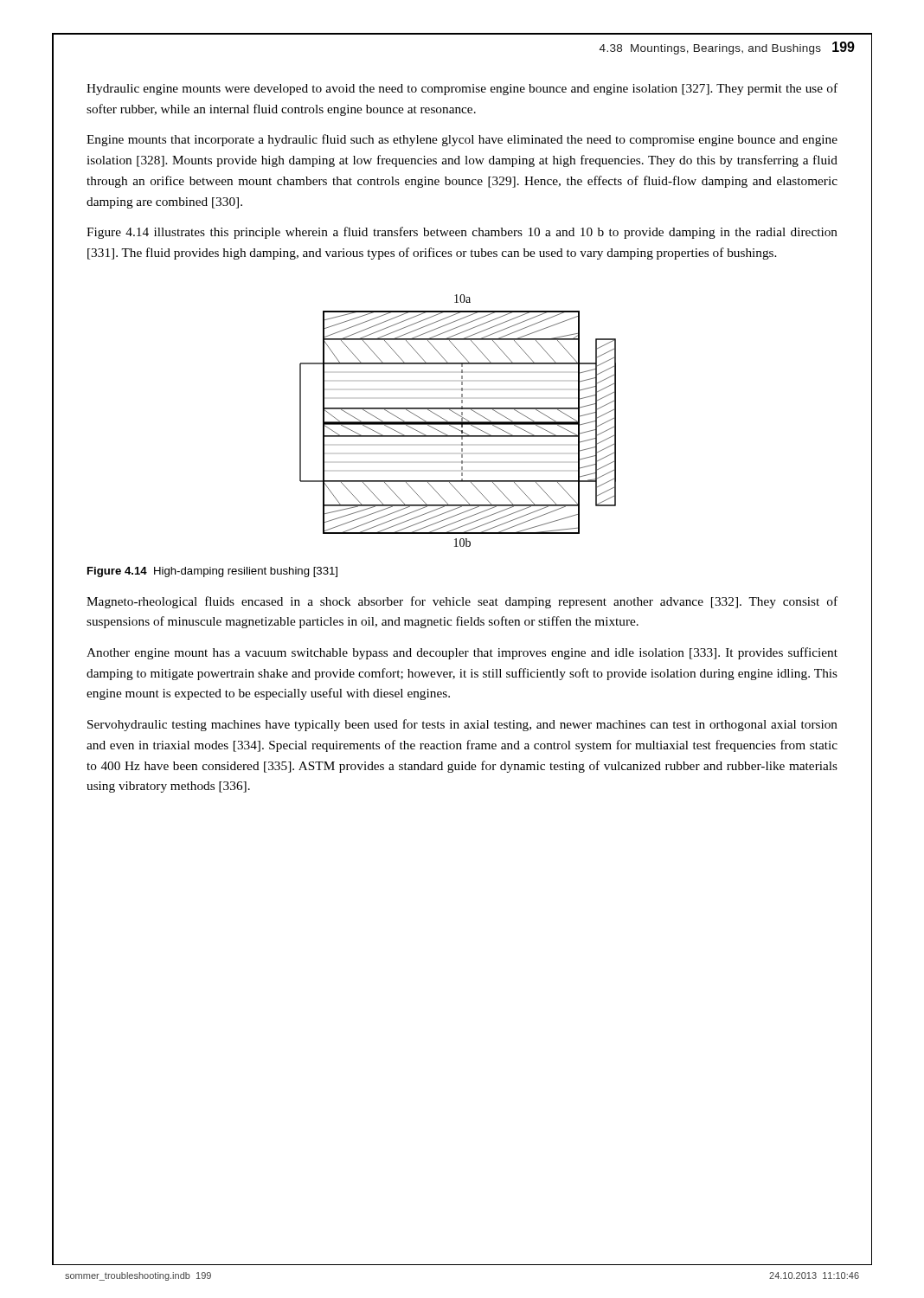Image resolution: width=924 pixels, height=1298 pixels.
Task: Click on the text block with the text "Magneto-rheological fluids encased in a"
Action: pos(462,611)
